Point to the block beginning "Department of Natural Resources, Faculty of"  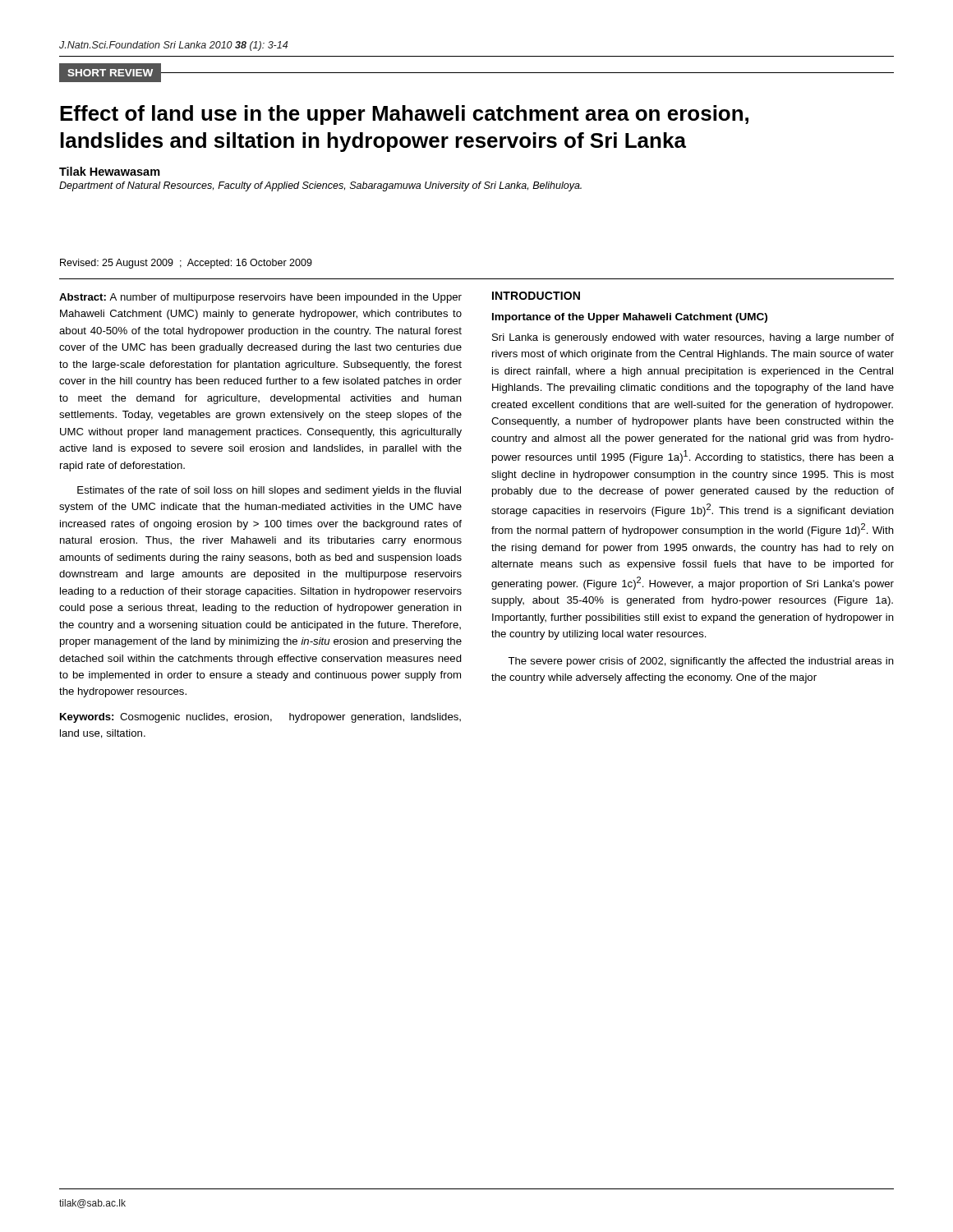[x=476, y=186]
